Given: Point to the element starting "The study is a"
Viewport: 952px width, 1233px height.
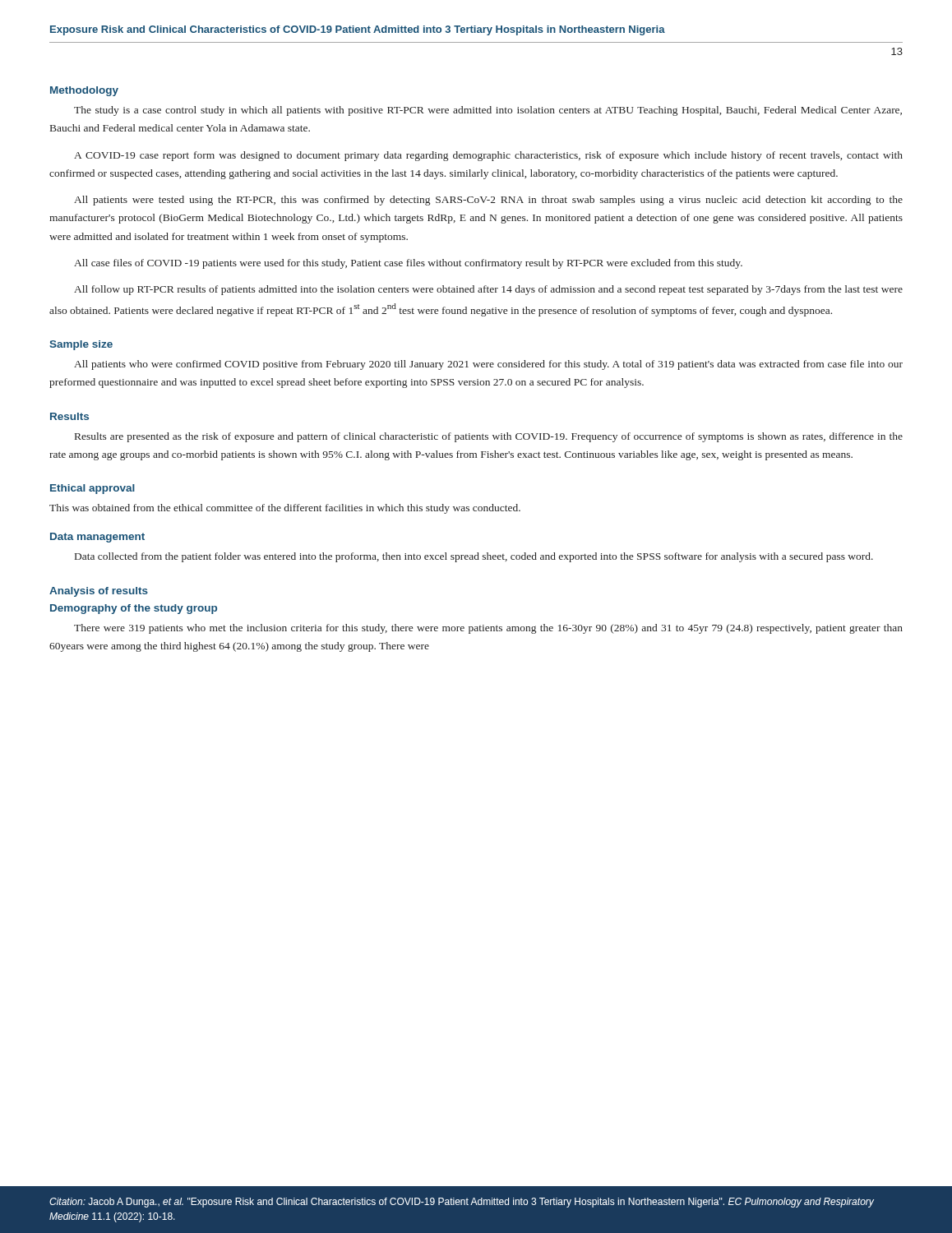Looking at the screenshot, I should 476,119.
